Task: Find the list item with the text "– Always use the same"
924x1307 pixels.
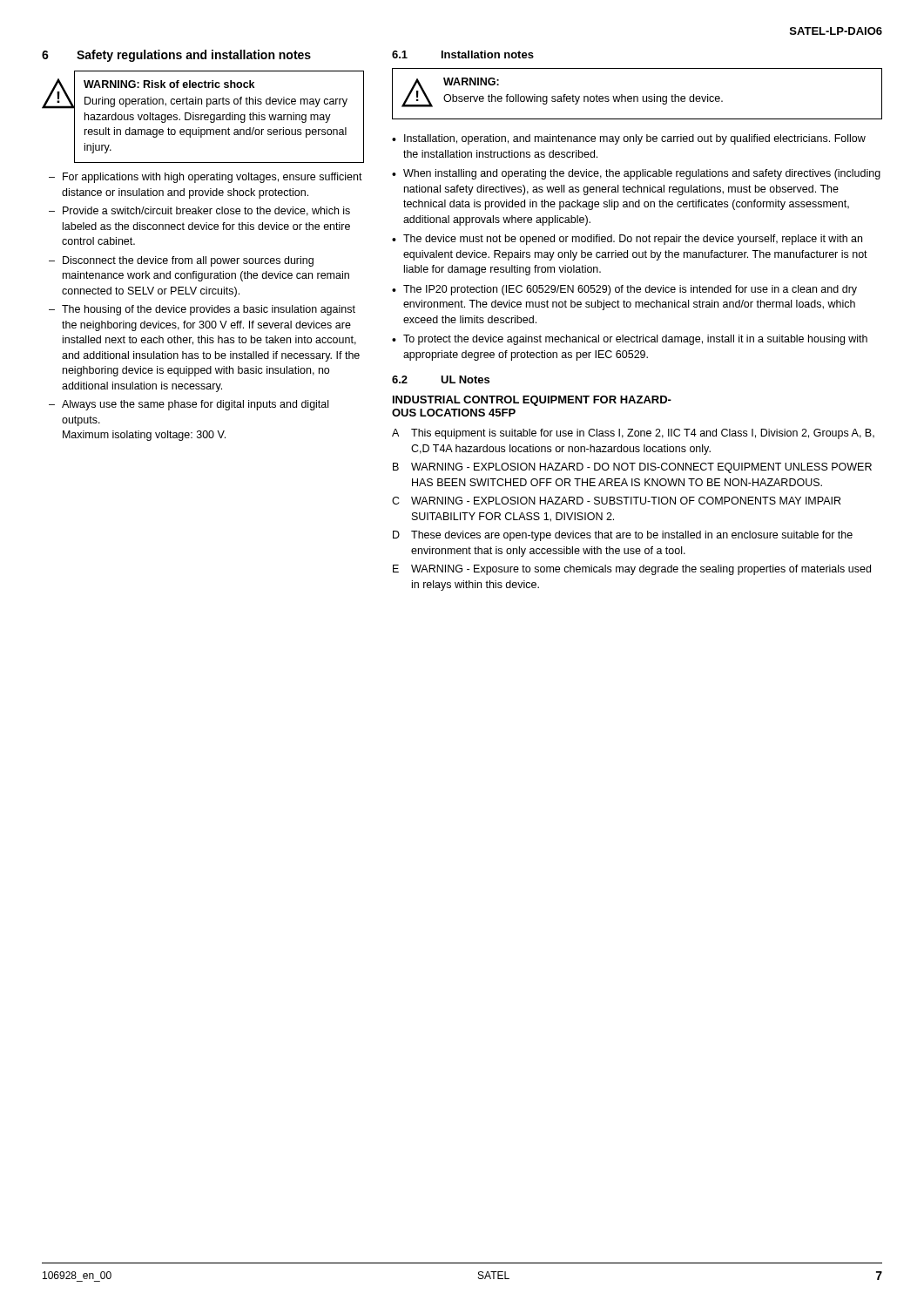Action: click(206, 420)
